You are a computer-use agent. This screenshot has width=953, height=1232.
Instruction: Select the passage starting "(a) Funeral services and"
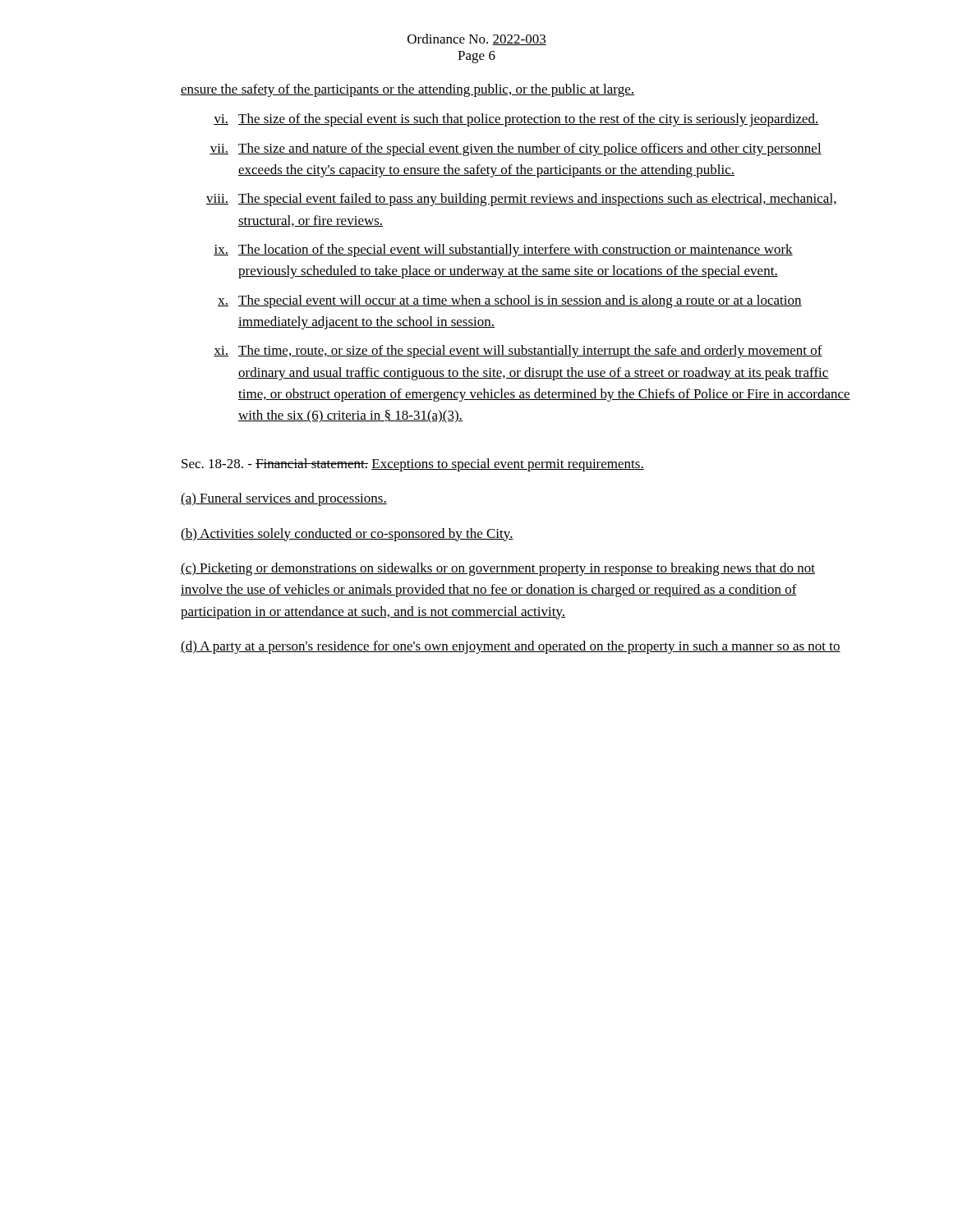click(x=284, y=498)
